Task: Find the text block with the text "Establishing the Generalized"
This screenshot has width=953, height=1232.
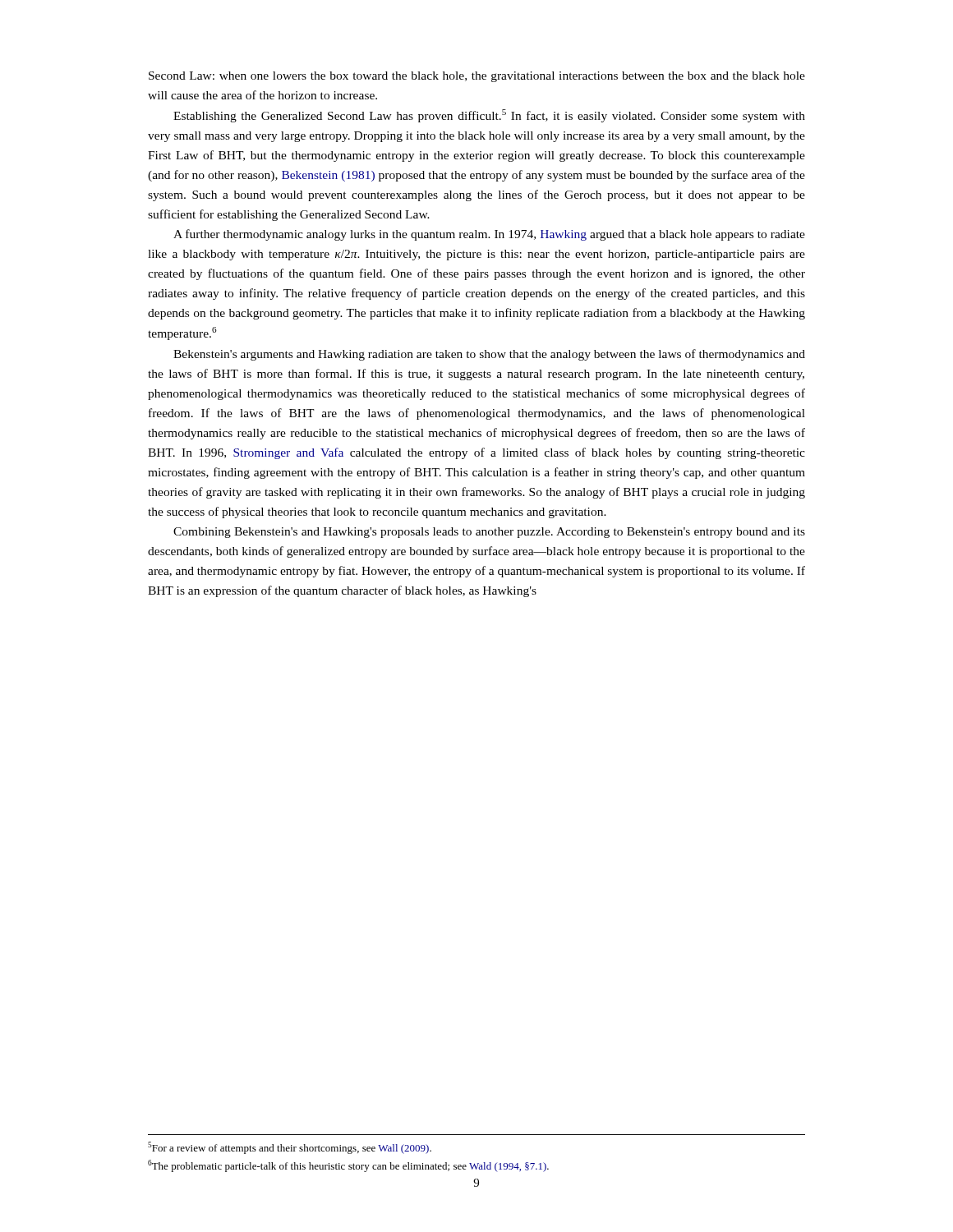Action: point(476,165)
